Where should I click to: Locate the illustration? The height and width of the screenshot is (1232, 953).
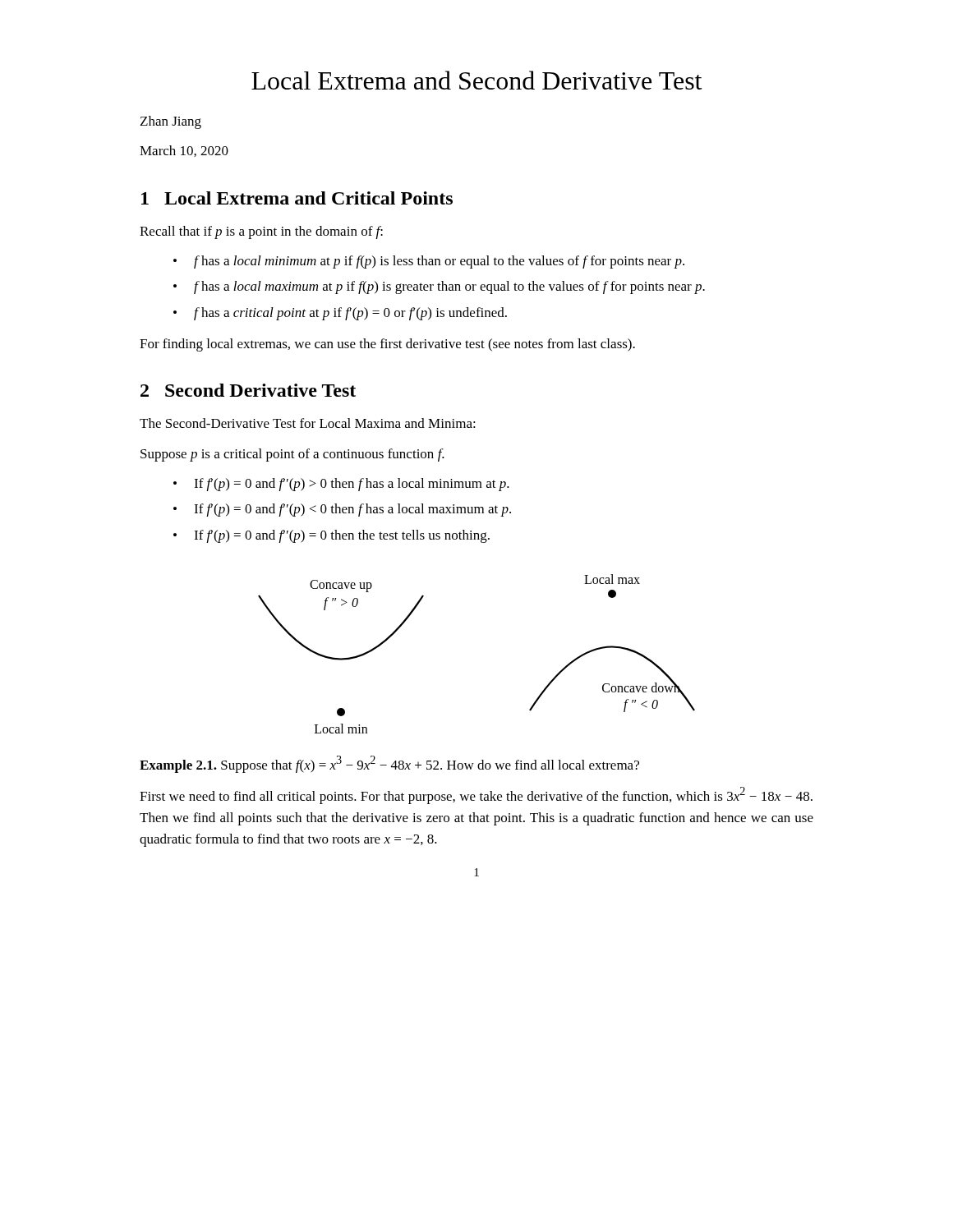pos(476,653)
